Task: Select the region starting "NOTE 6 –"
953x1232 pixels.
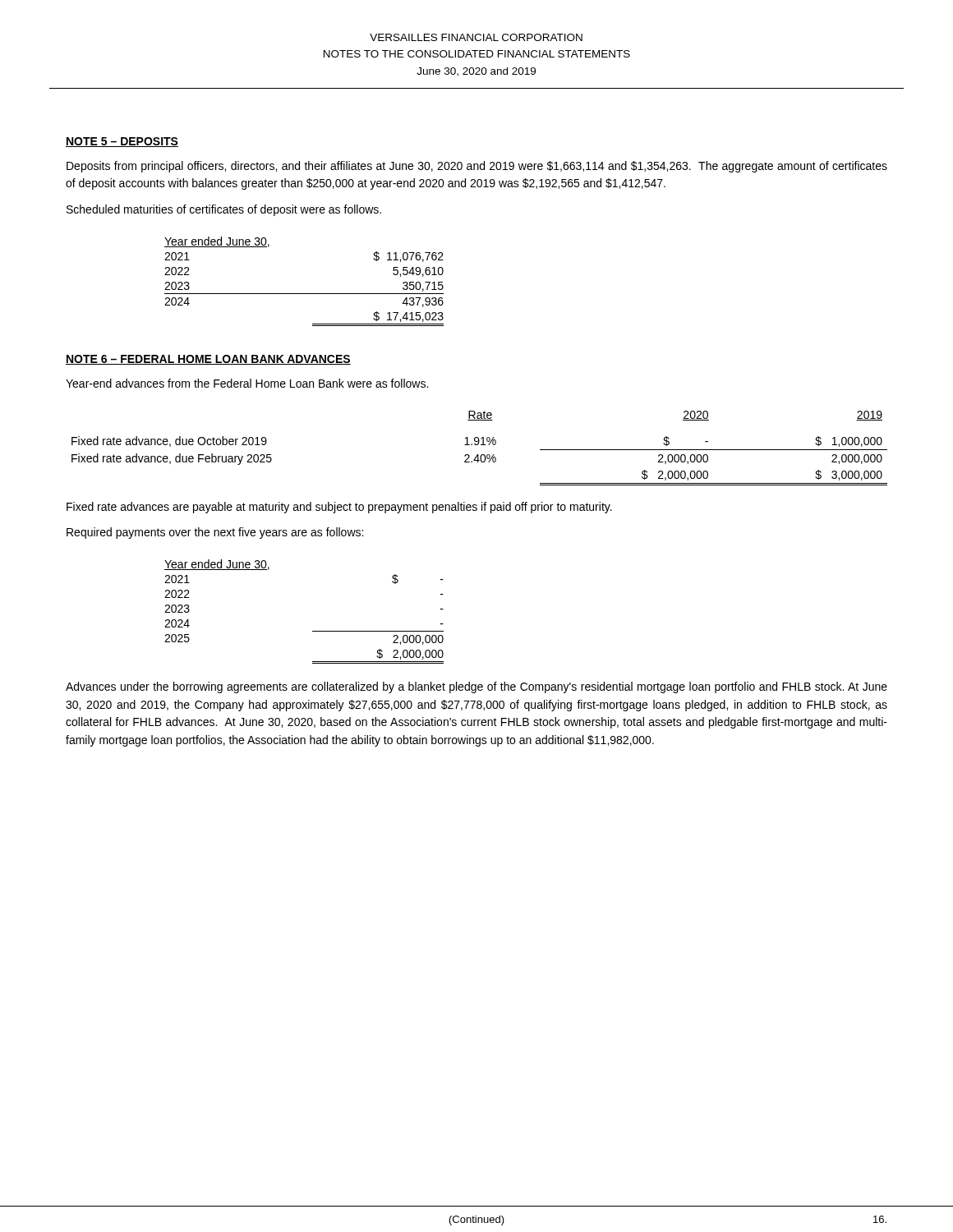Action: click(208, 359)
